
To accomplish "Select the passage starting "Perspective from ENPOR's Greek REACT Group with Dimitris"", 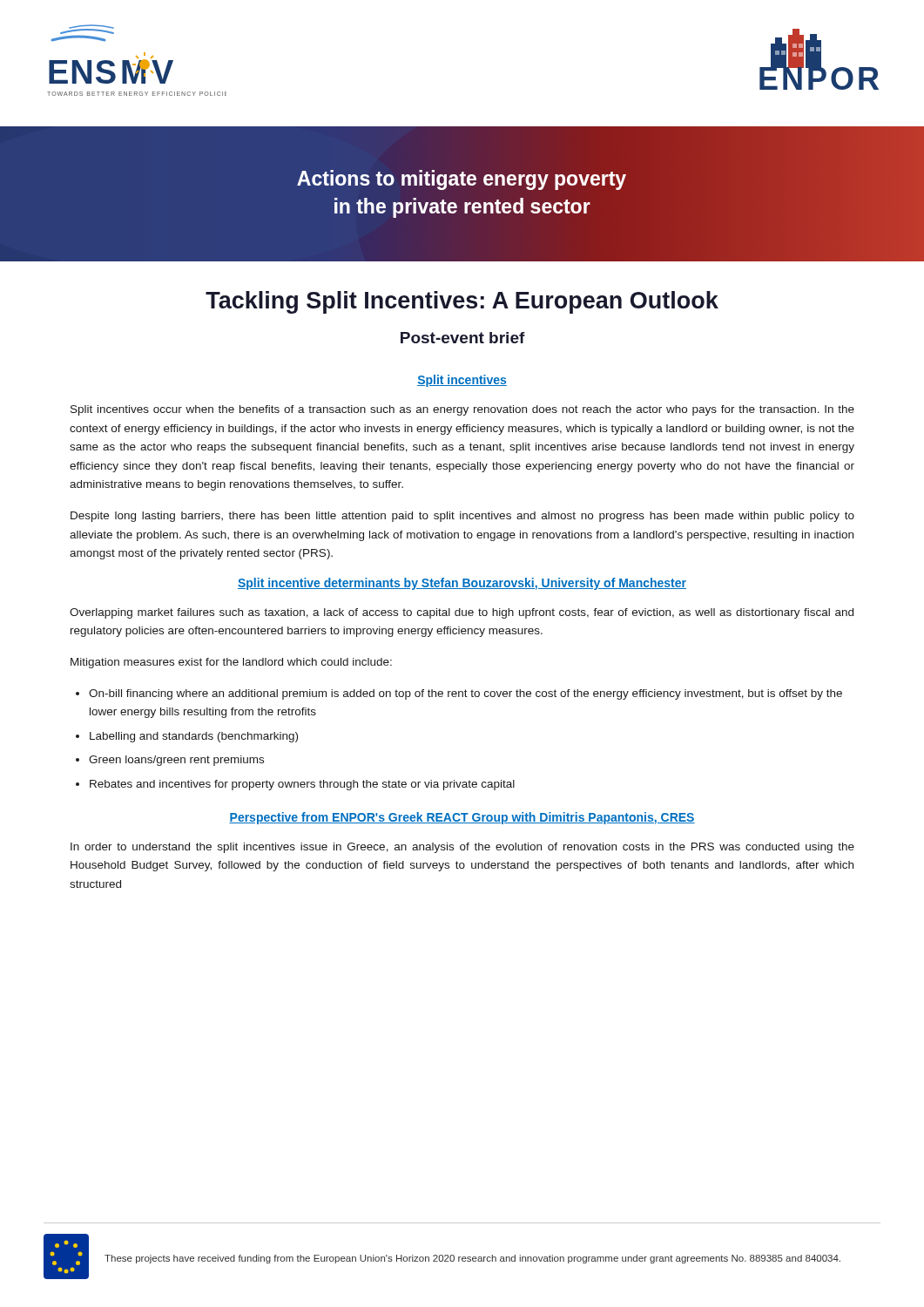I will click(462, 817).
